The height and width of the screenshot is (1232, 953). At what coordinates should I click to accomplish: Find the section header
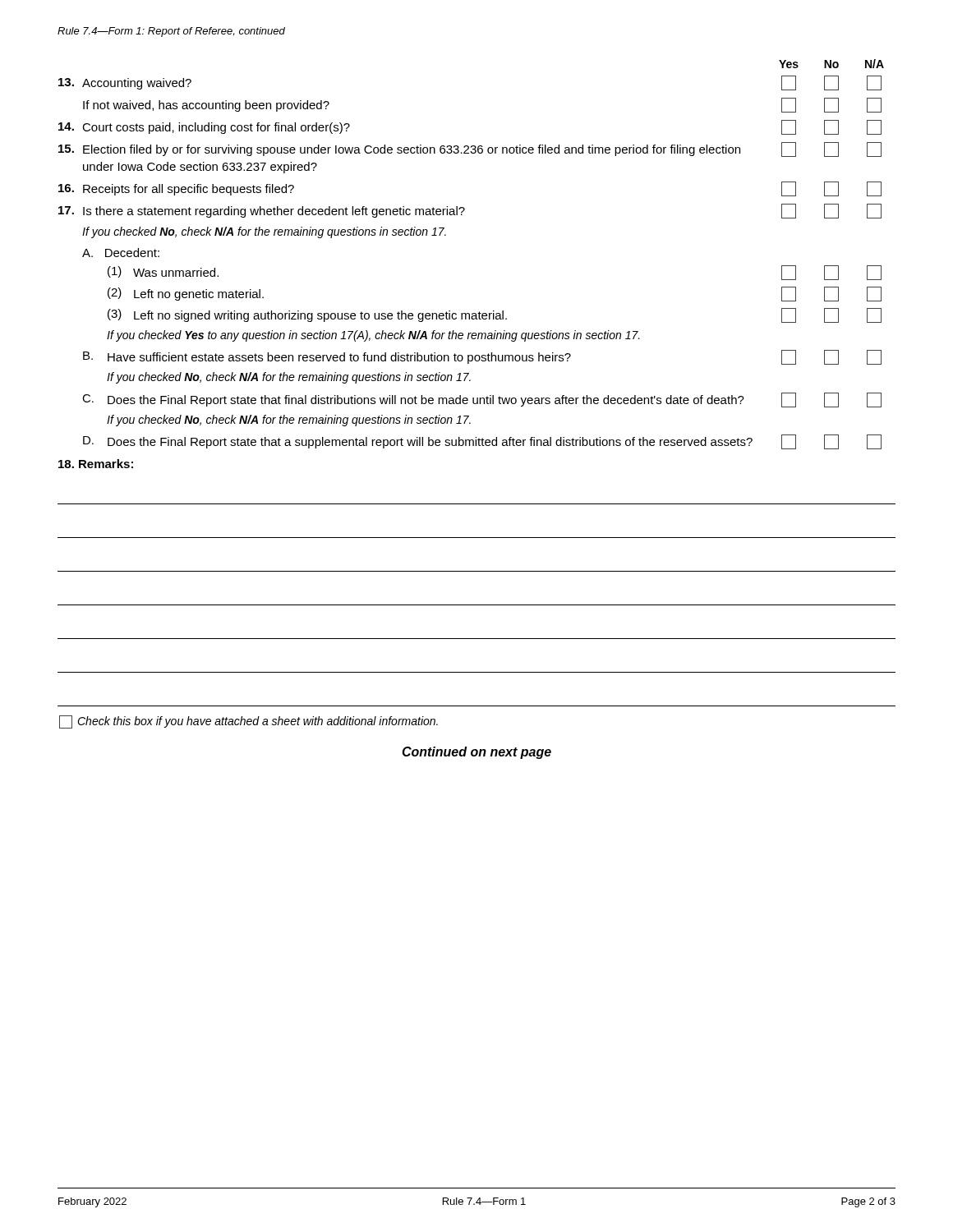coord(476,464)
